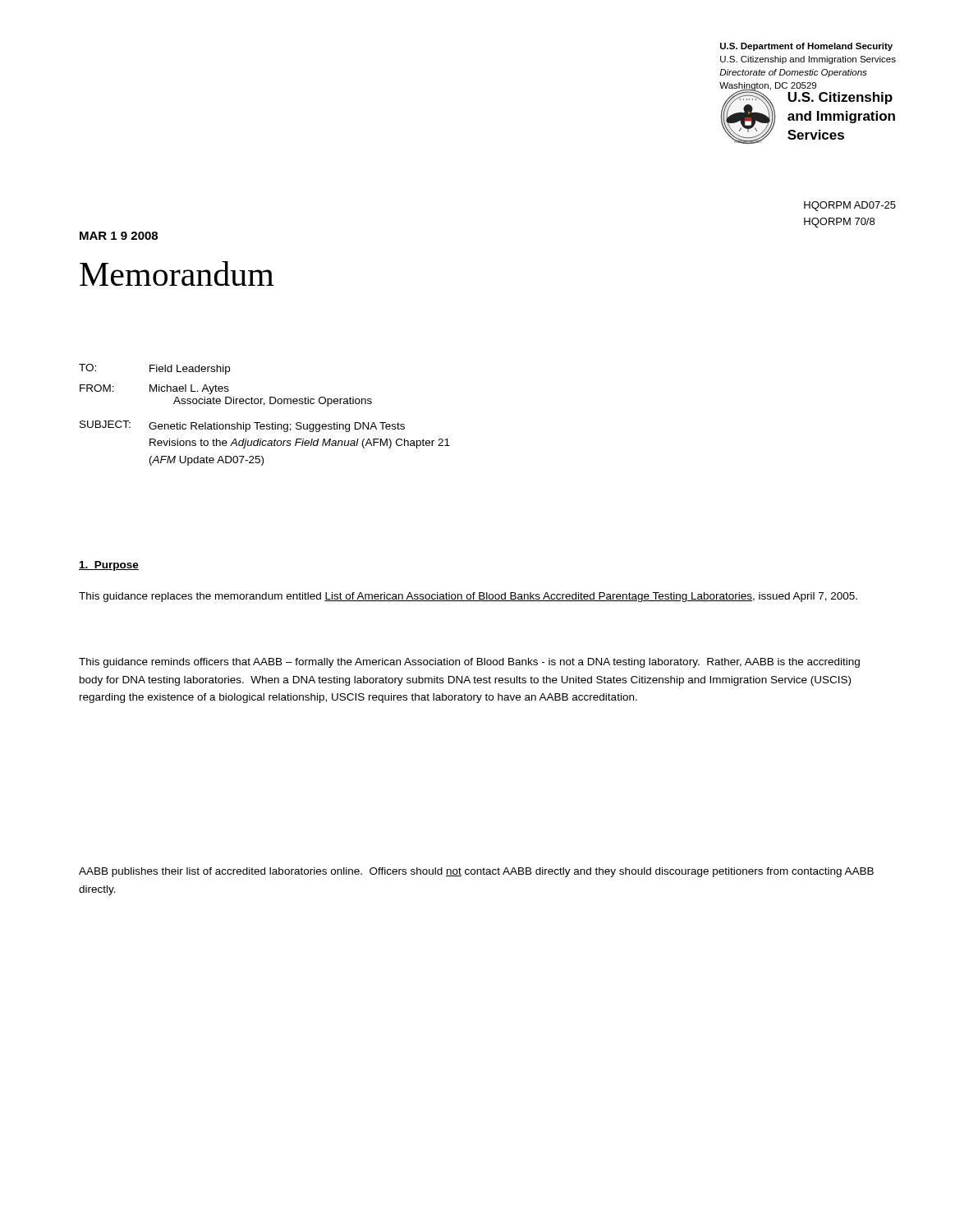Locate the block of text that opens with "TO: Field Leadership FROM:"

click(x=154, y=369)
